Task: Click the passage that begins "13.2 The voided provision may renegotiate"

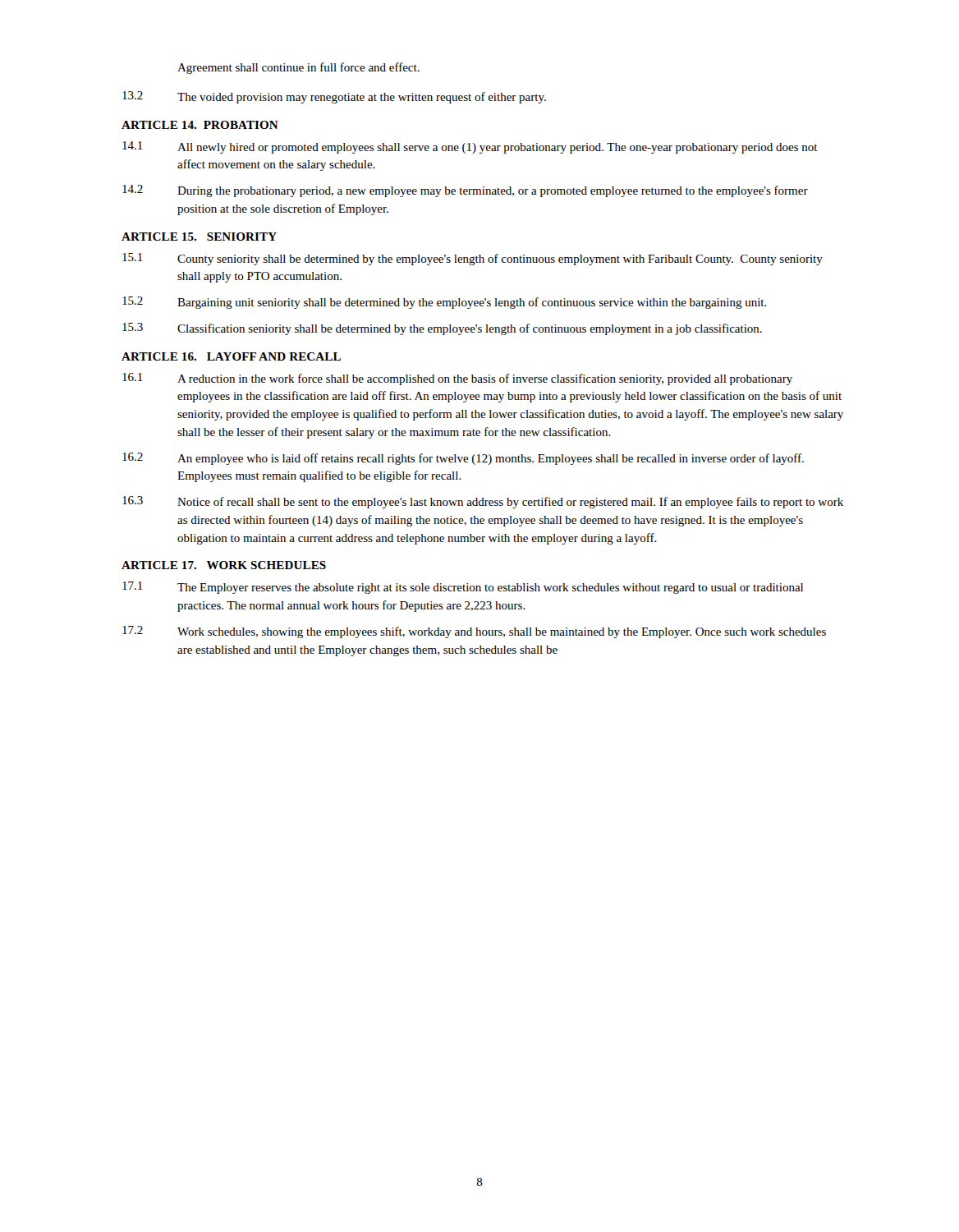Action: 483,97
